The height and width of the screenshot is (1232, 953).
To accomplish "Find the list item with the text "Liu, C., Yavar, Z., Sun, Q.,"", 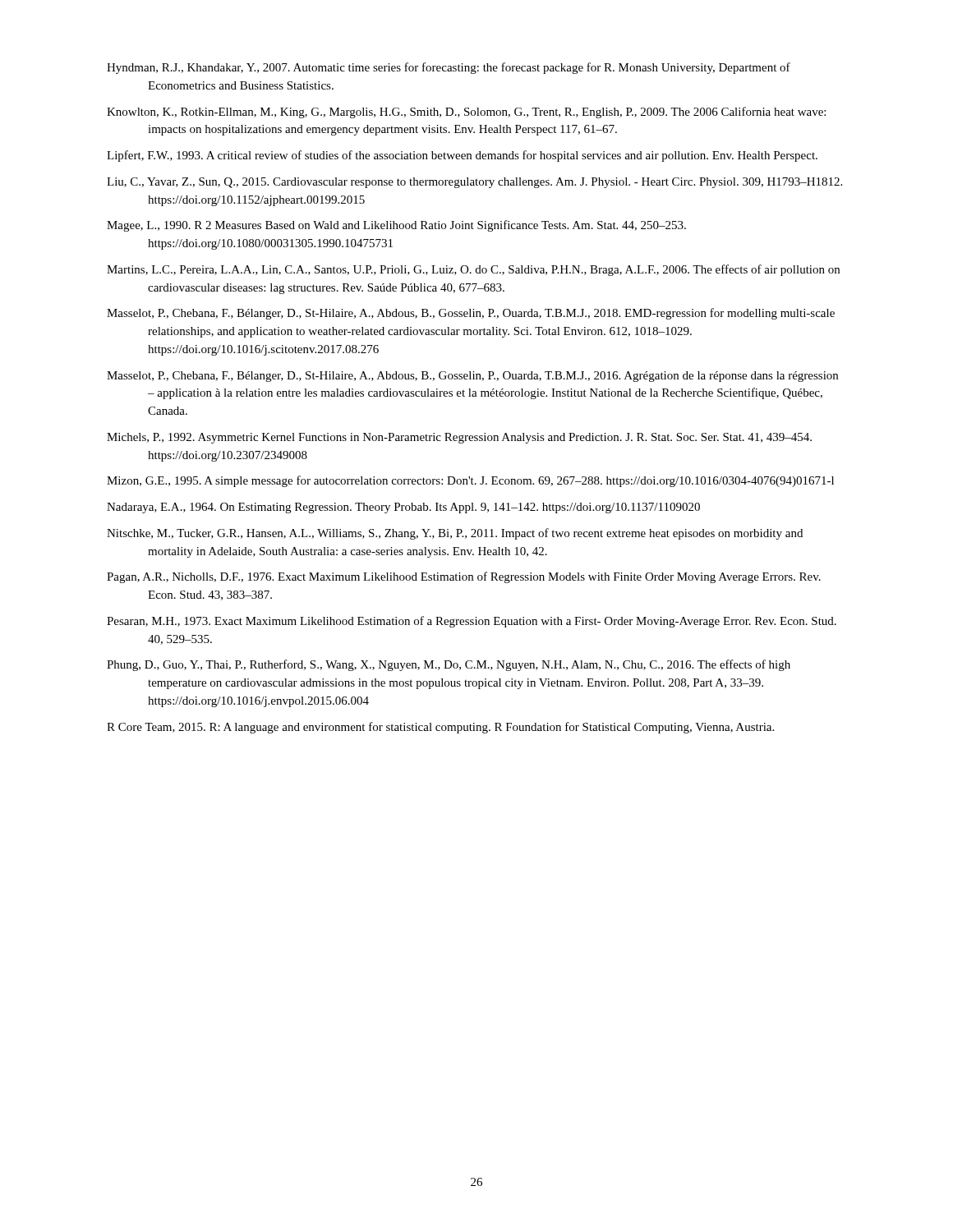I will (475, 190).
